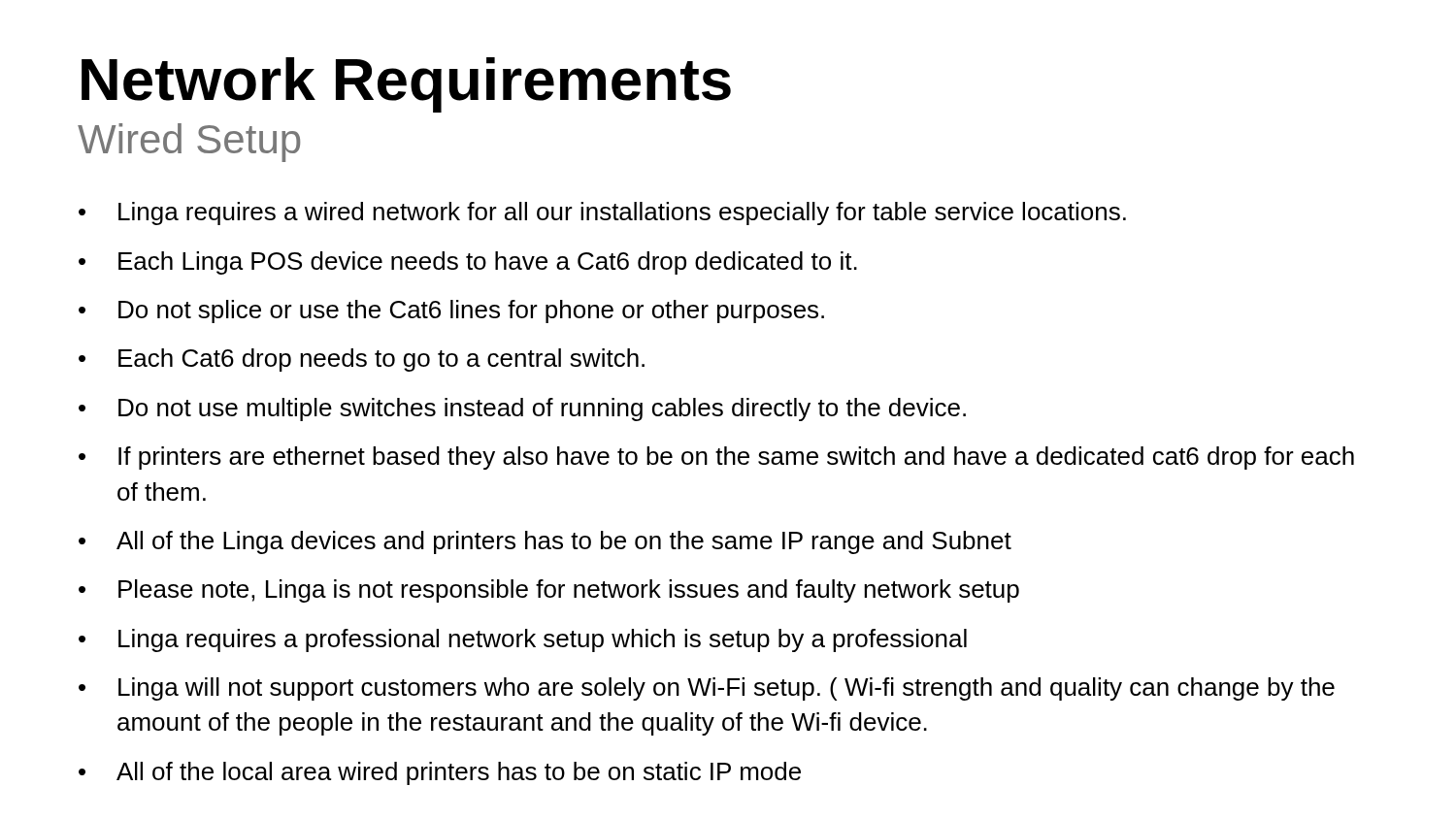The image size is (1456, 819).
Task: Click on the list item that reads "• If printers are ethernet based"
Action: pos(728,474)
